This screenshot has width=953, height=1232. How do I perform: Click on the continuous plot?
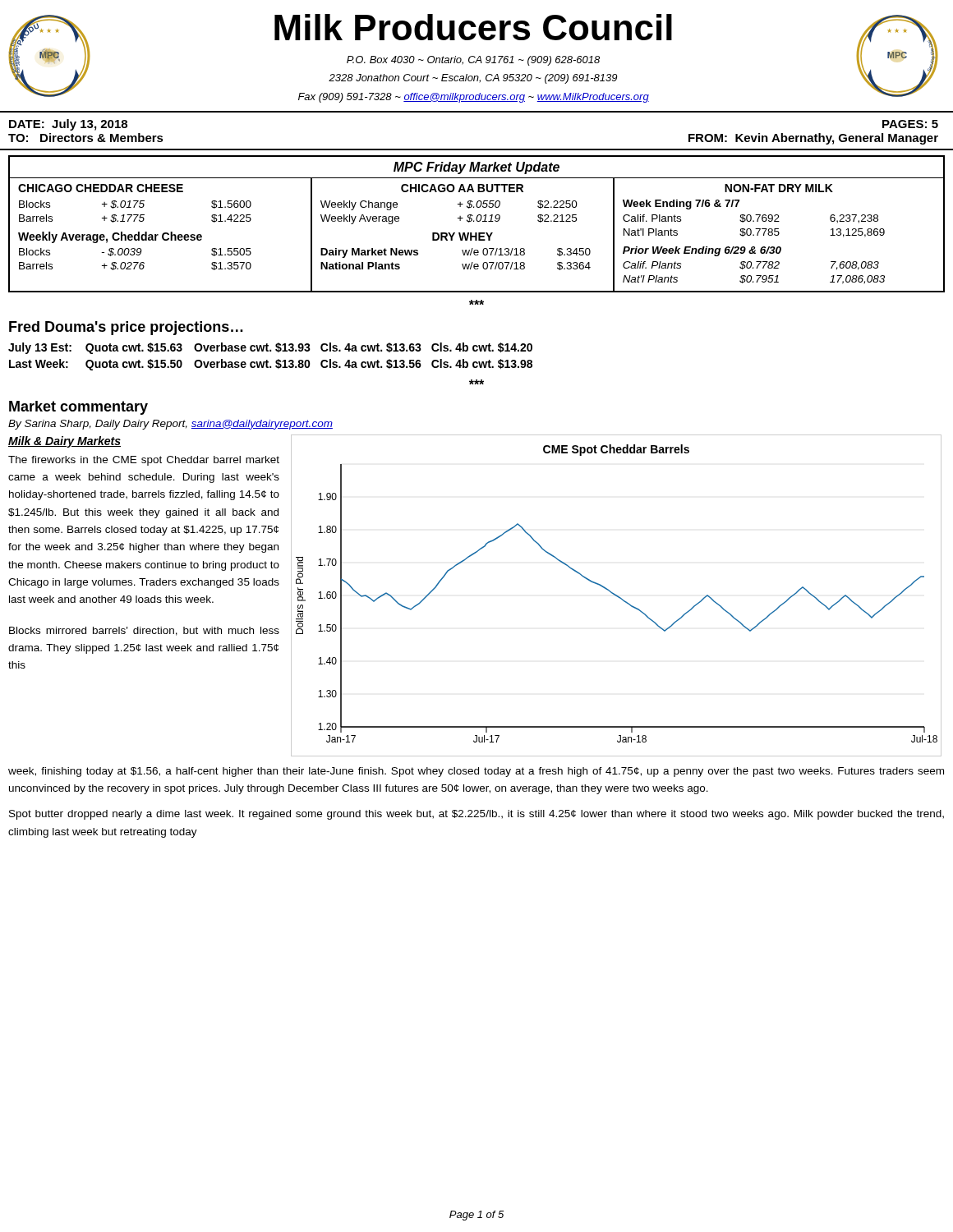click(618, 596)
